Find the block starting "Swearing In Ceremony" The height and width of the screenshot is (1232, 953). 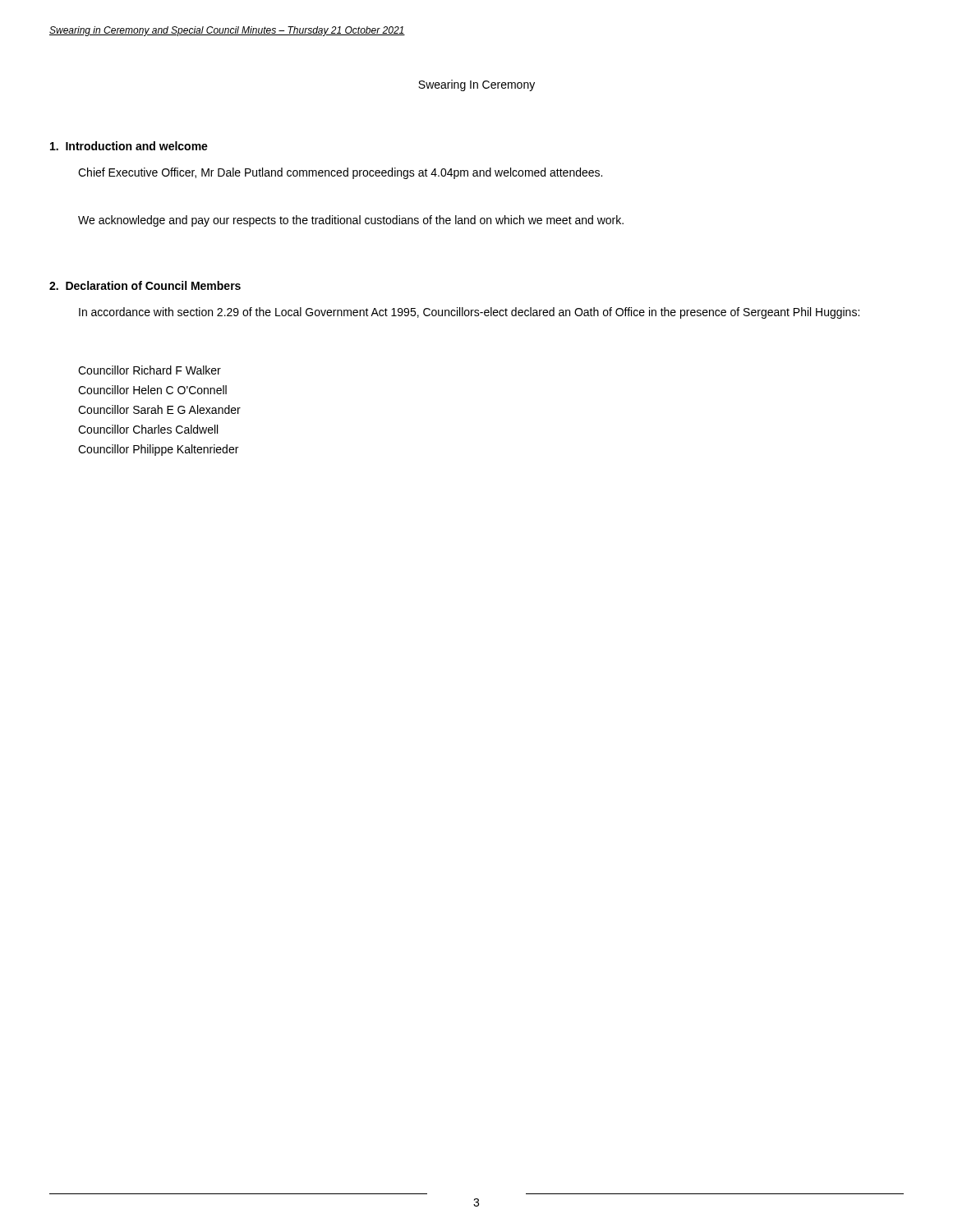pyautogui.click(x=476, y=85)
